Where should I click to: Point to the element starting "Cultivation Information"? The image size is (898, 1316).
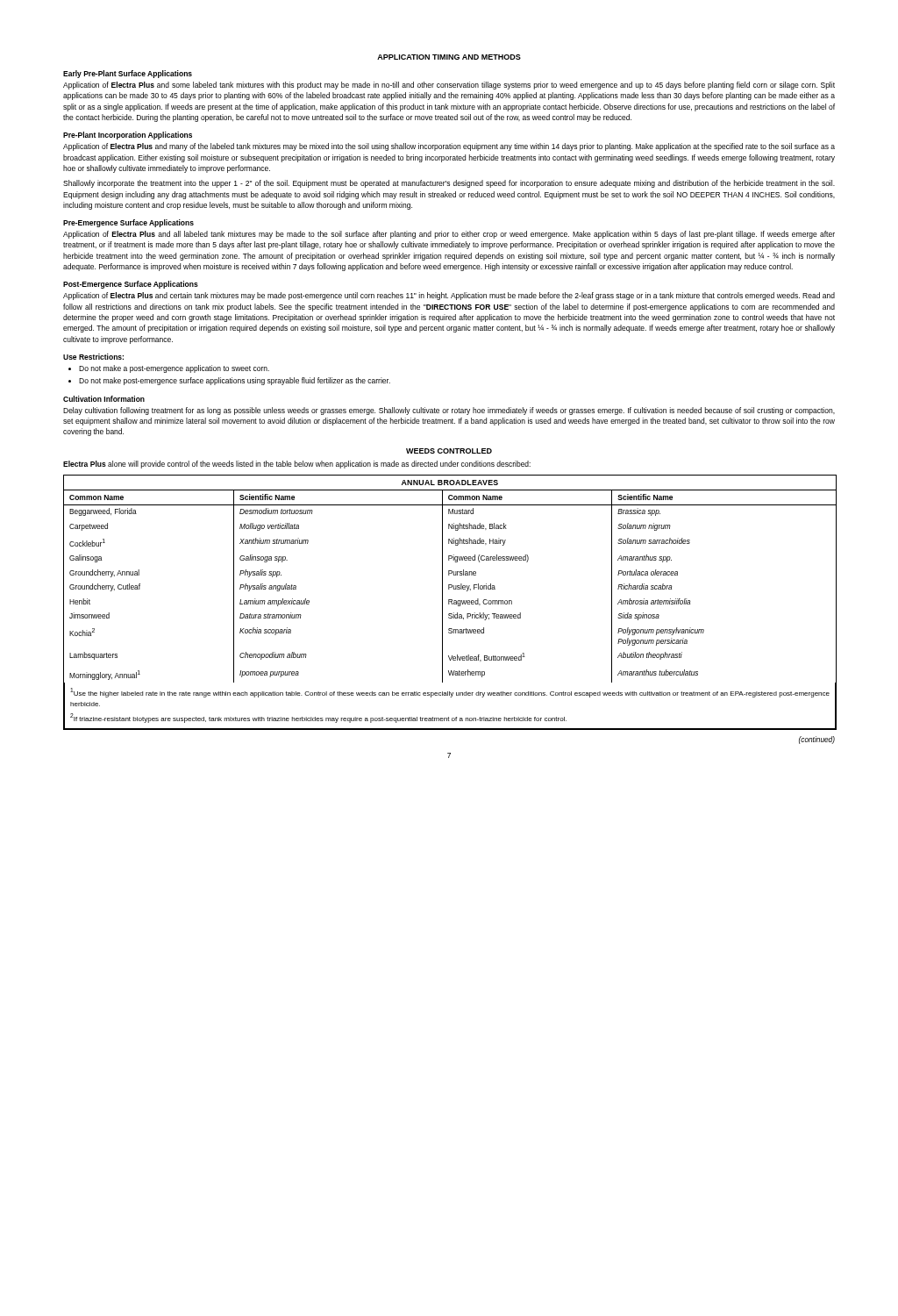coord(104,399)
